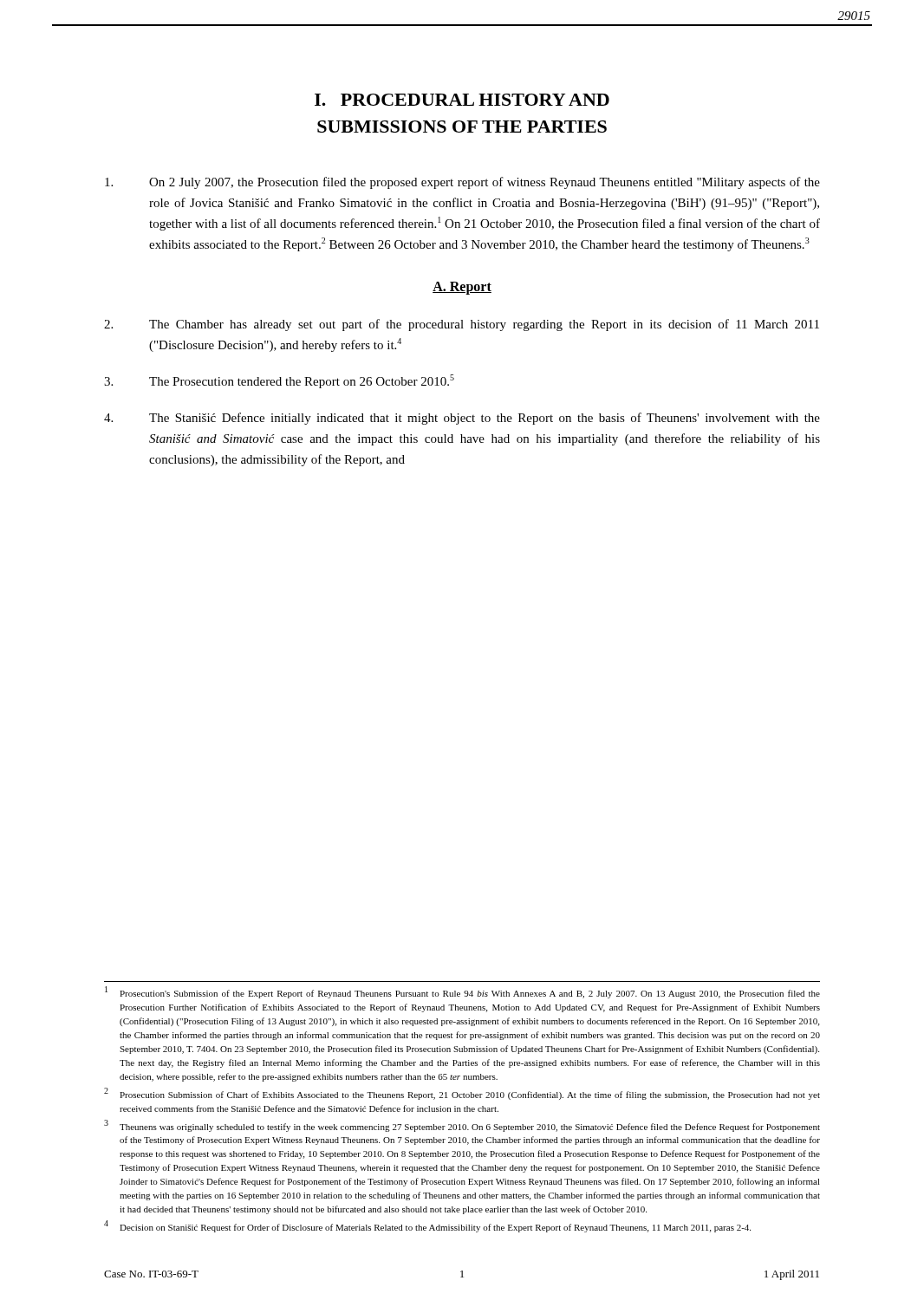Locate the block of text that opens with "The Stanišić Defence"
Viewport: 924px width, 1300px height.
point(462,438)
